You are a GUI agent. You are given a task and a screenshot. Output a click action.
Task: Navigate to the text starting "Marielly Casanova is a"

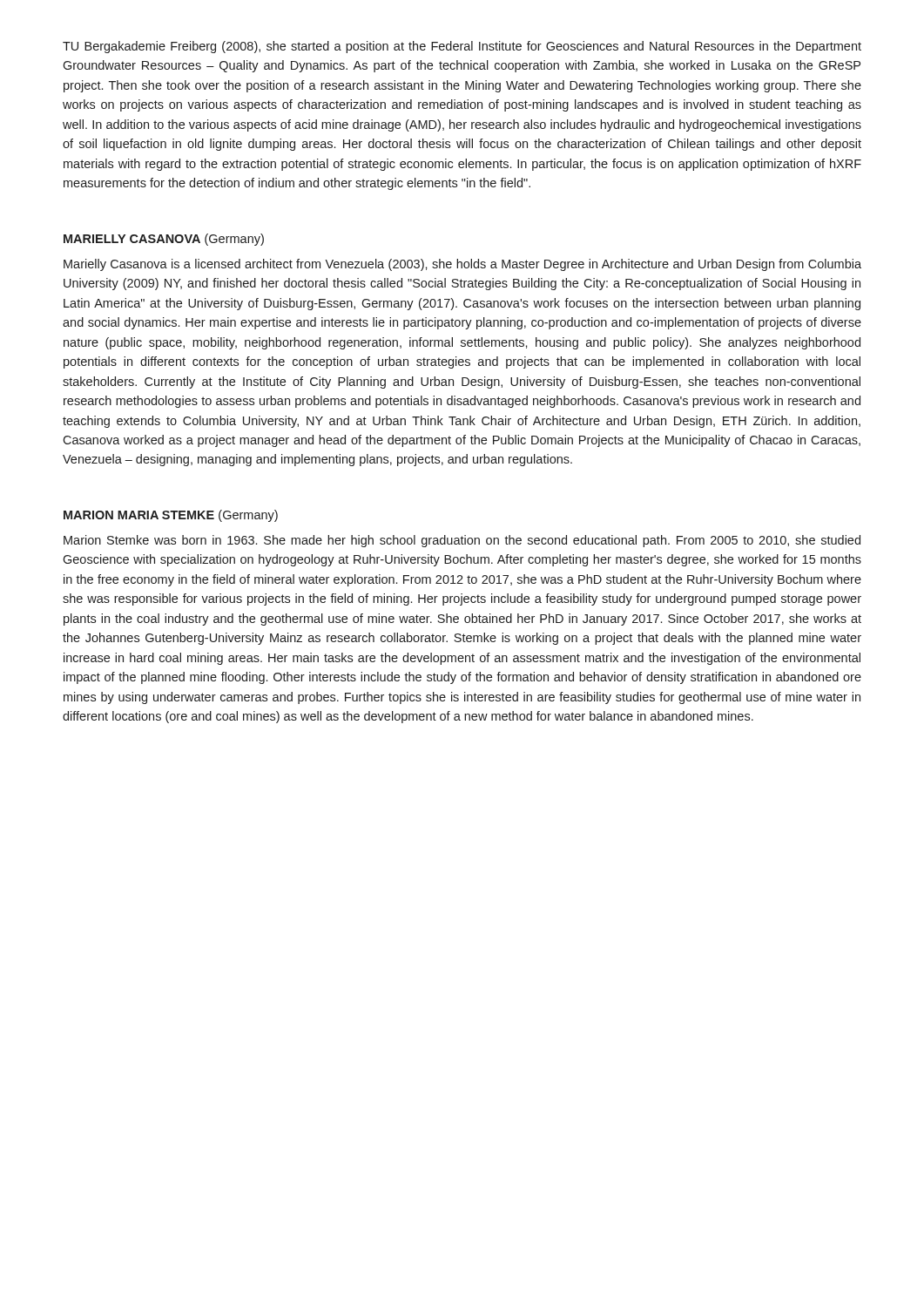point(462,362)
